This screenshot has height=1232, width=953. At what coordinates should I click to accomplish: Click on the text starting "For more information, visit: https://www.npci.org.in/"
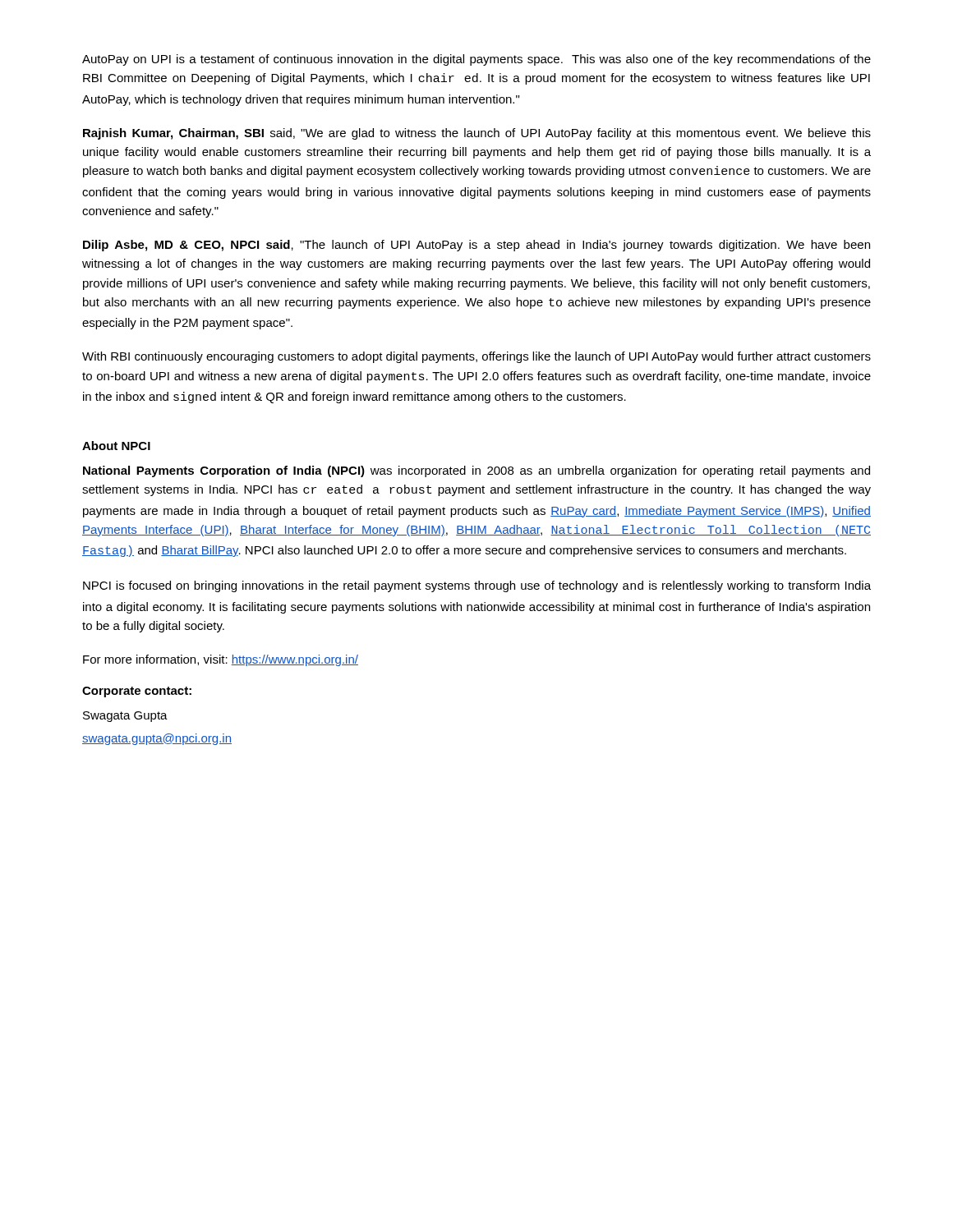click(220, 659)
